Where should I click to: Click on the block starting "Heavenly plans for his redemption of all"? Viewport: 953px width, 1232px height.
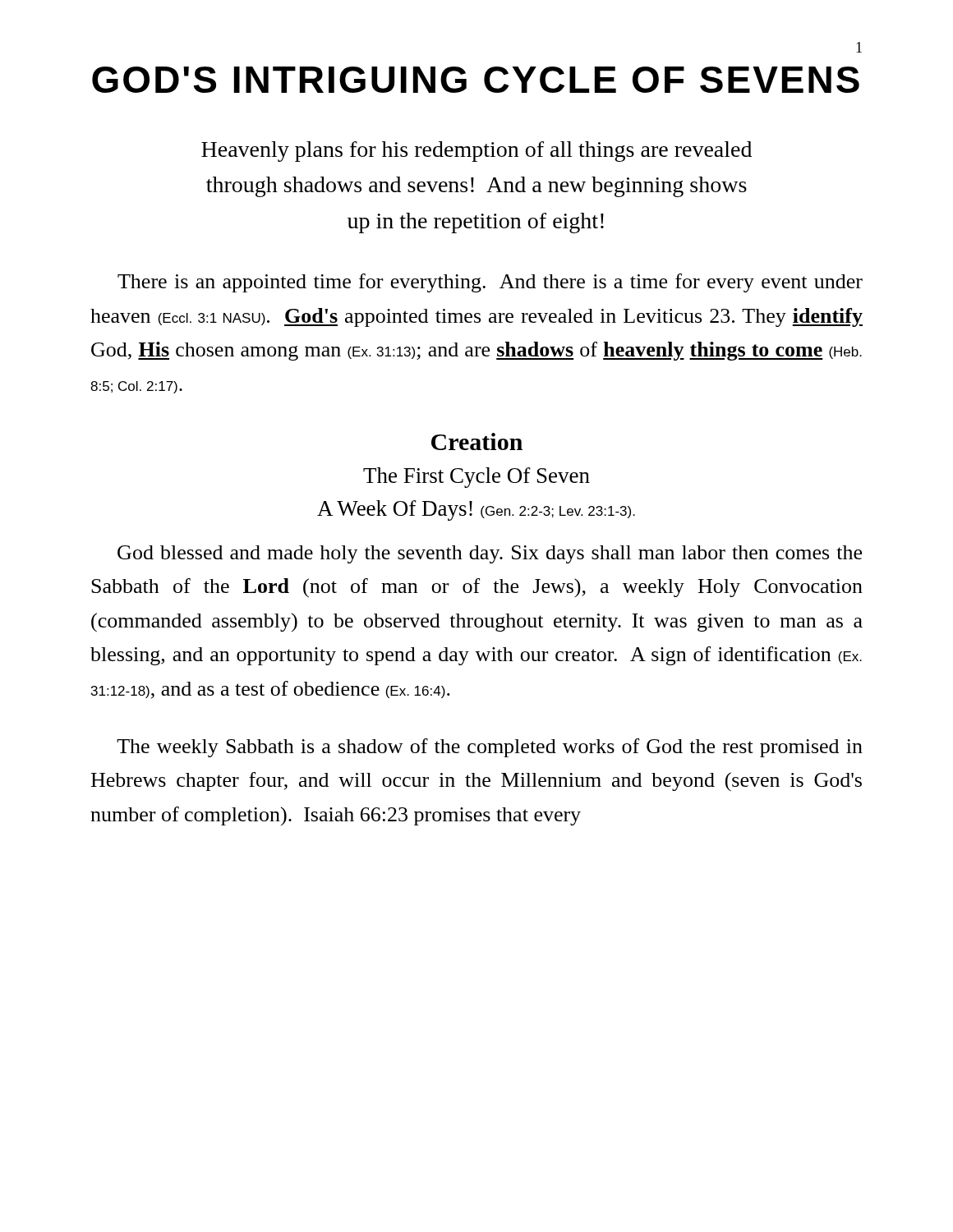point(476,185)
